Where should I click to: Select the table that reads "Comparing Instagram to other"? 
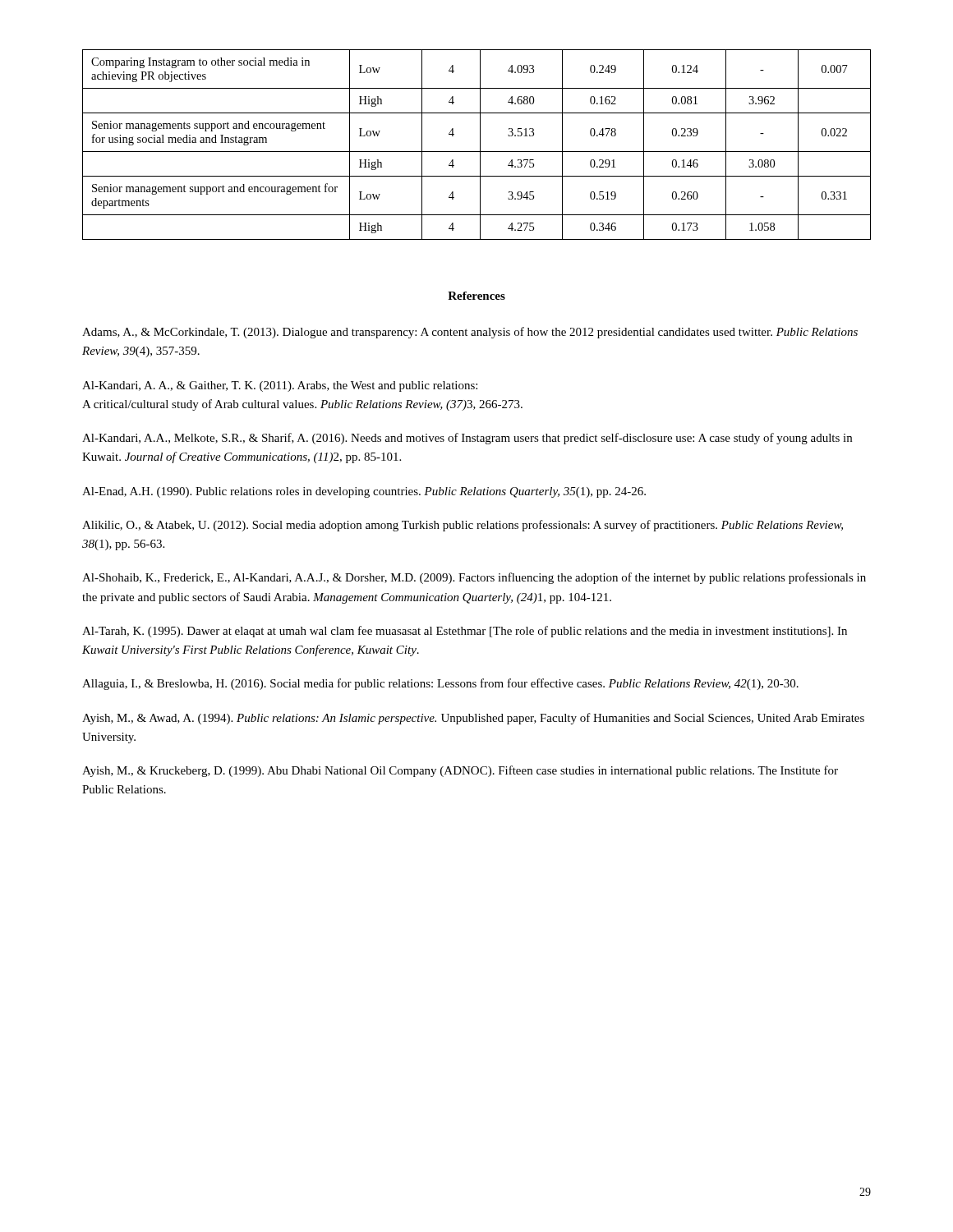pyautogui.click(x=476, y=145)
